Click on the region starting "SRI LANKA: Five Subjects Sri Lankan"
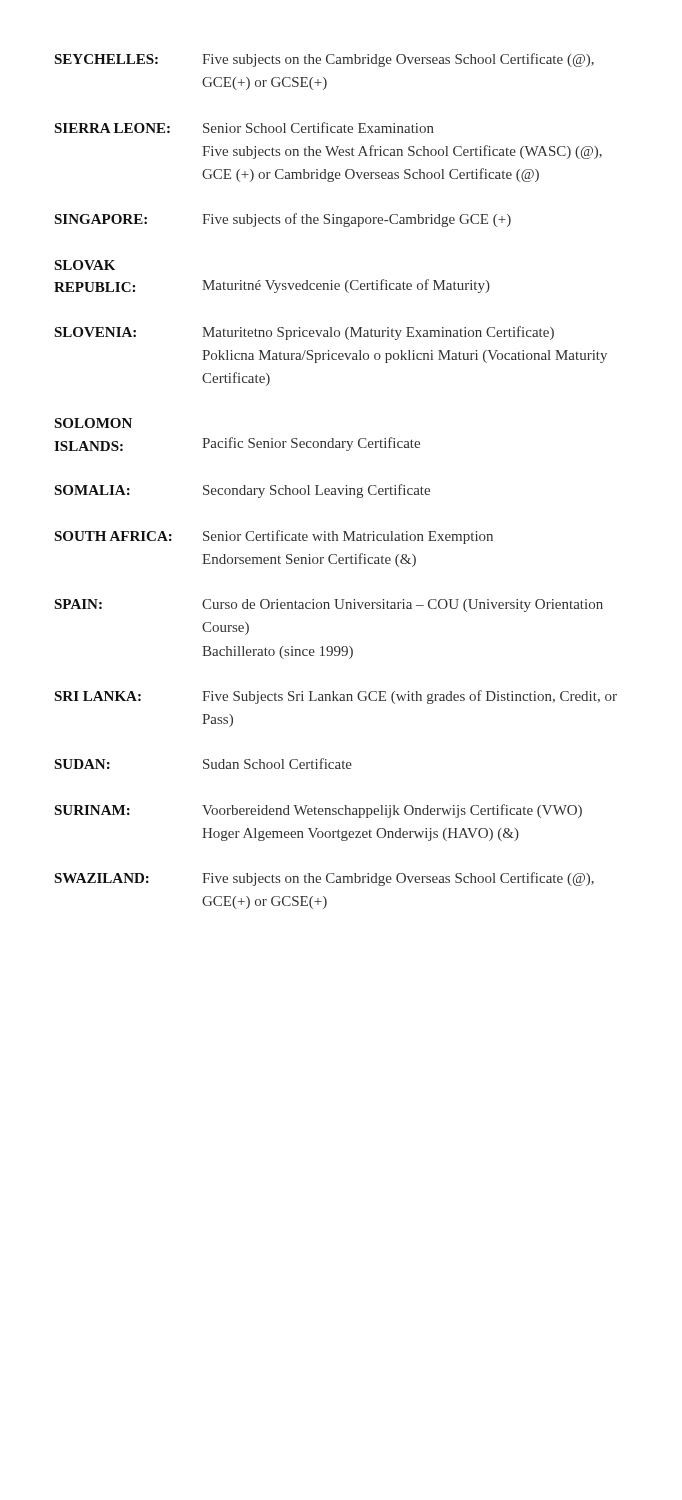This screenshot has width=682, height=1500. pos(341,708)
